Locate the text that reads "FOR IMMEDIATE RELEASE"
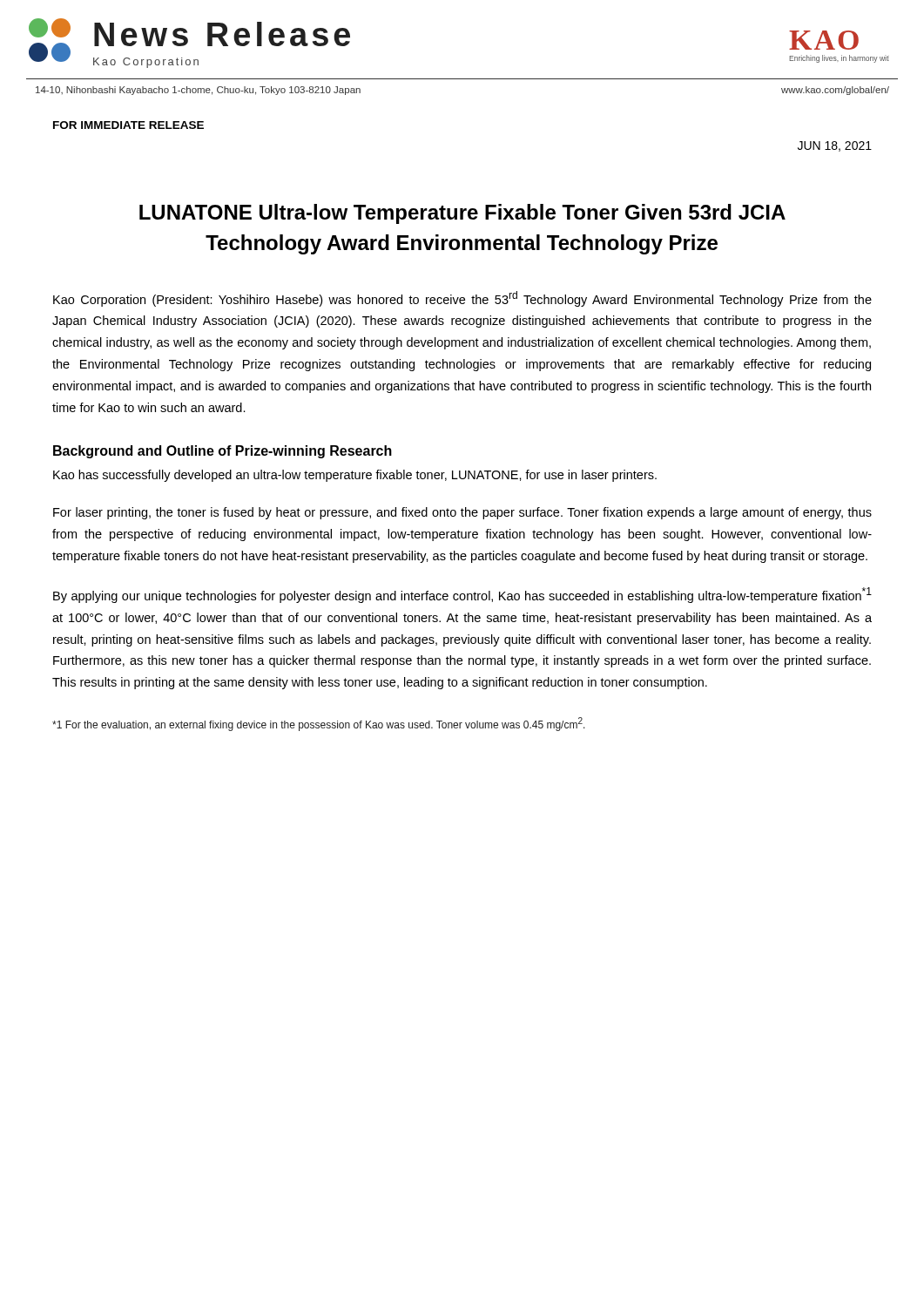The height and width of the screenshot is (1307, 924). pyautogui.click(x=128, y=125)
